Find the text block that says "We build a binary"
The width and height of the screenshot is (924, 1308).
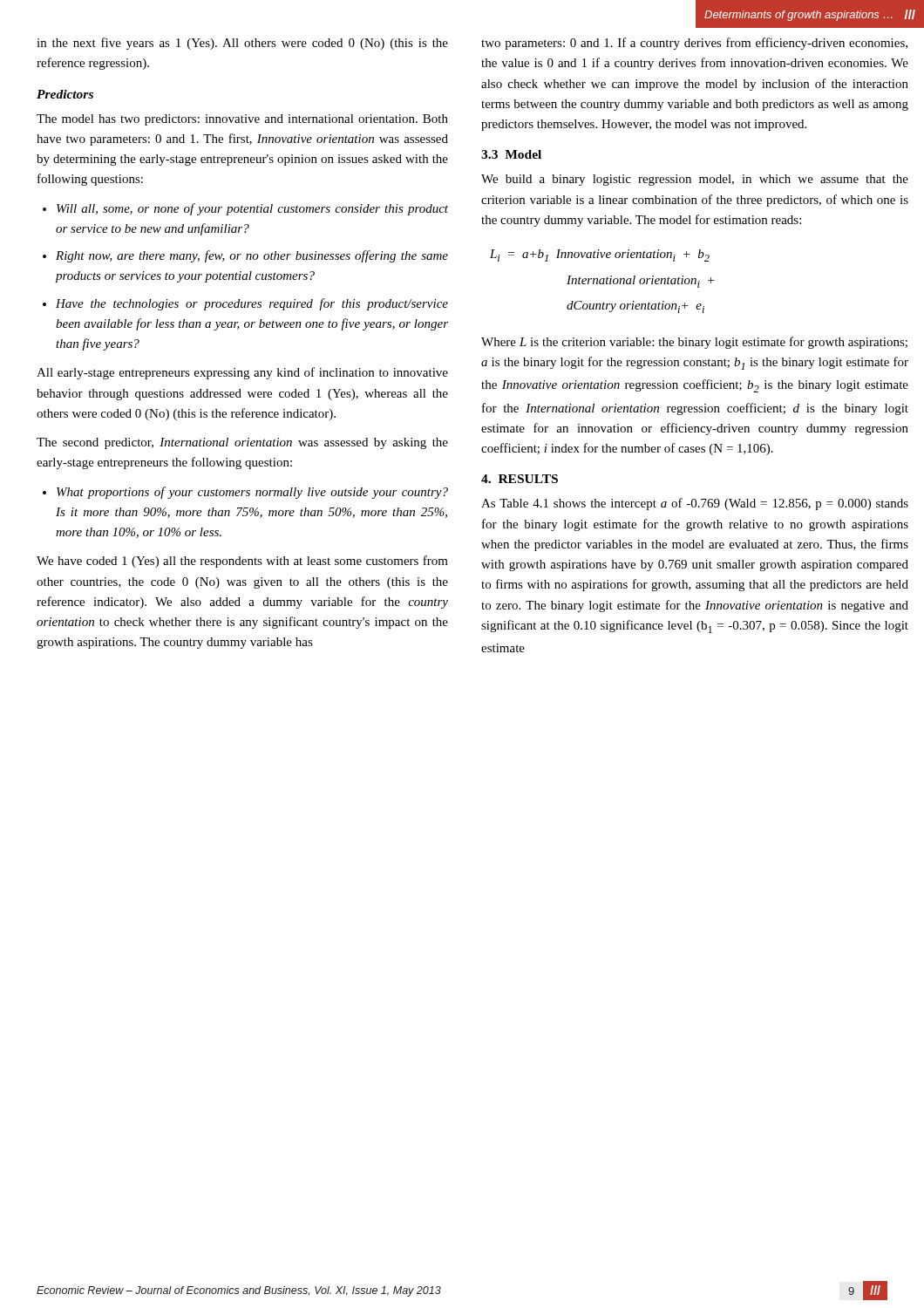click(695, 200)
